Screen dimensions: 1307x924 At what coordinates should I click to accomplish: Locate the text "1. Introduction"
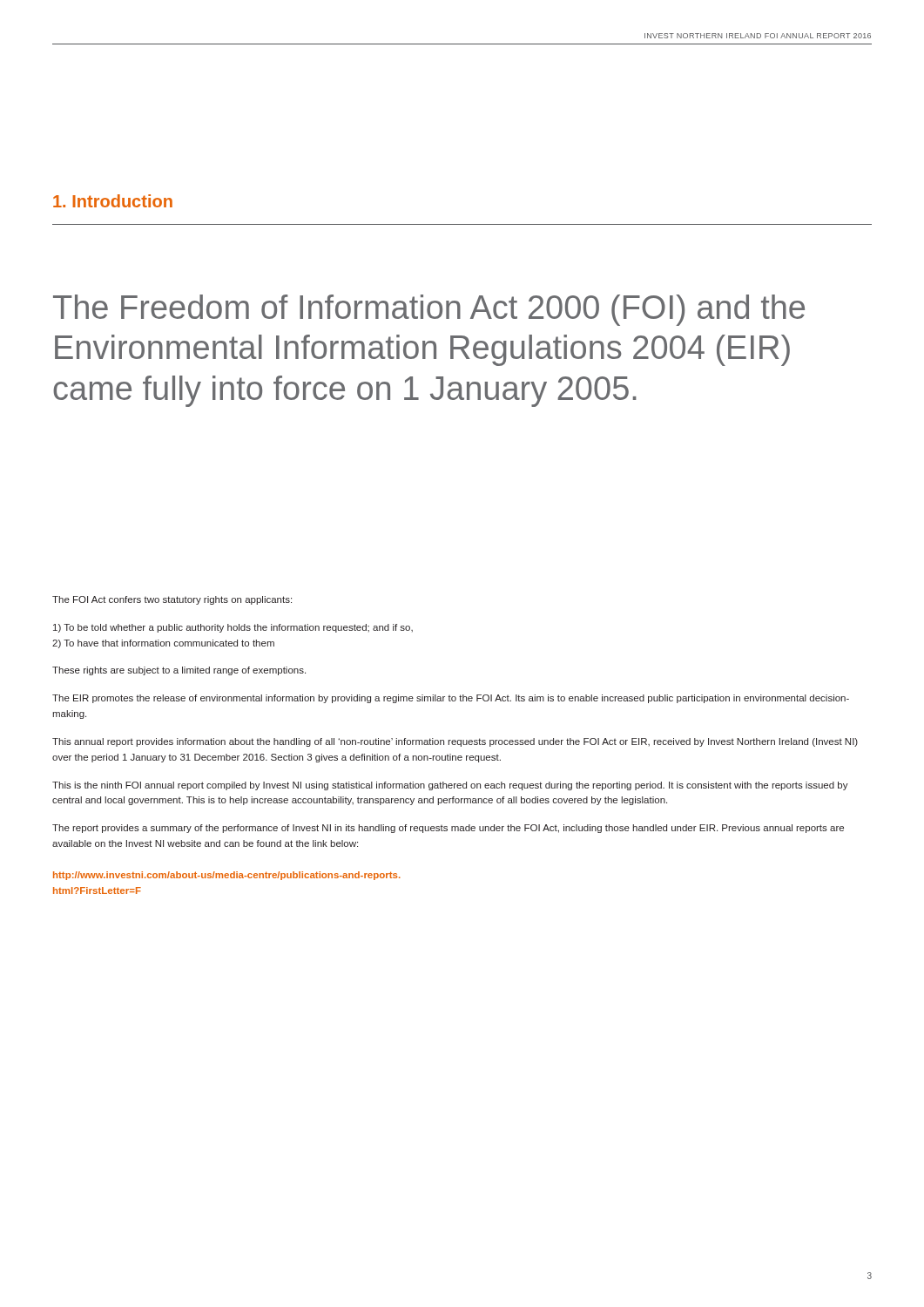click(113, 202)
